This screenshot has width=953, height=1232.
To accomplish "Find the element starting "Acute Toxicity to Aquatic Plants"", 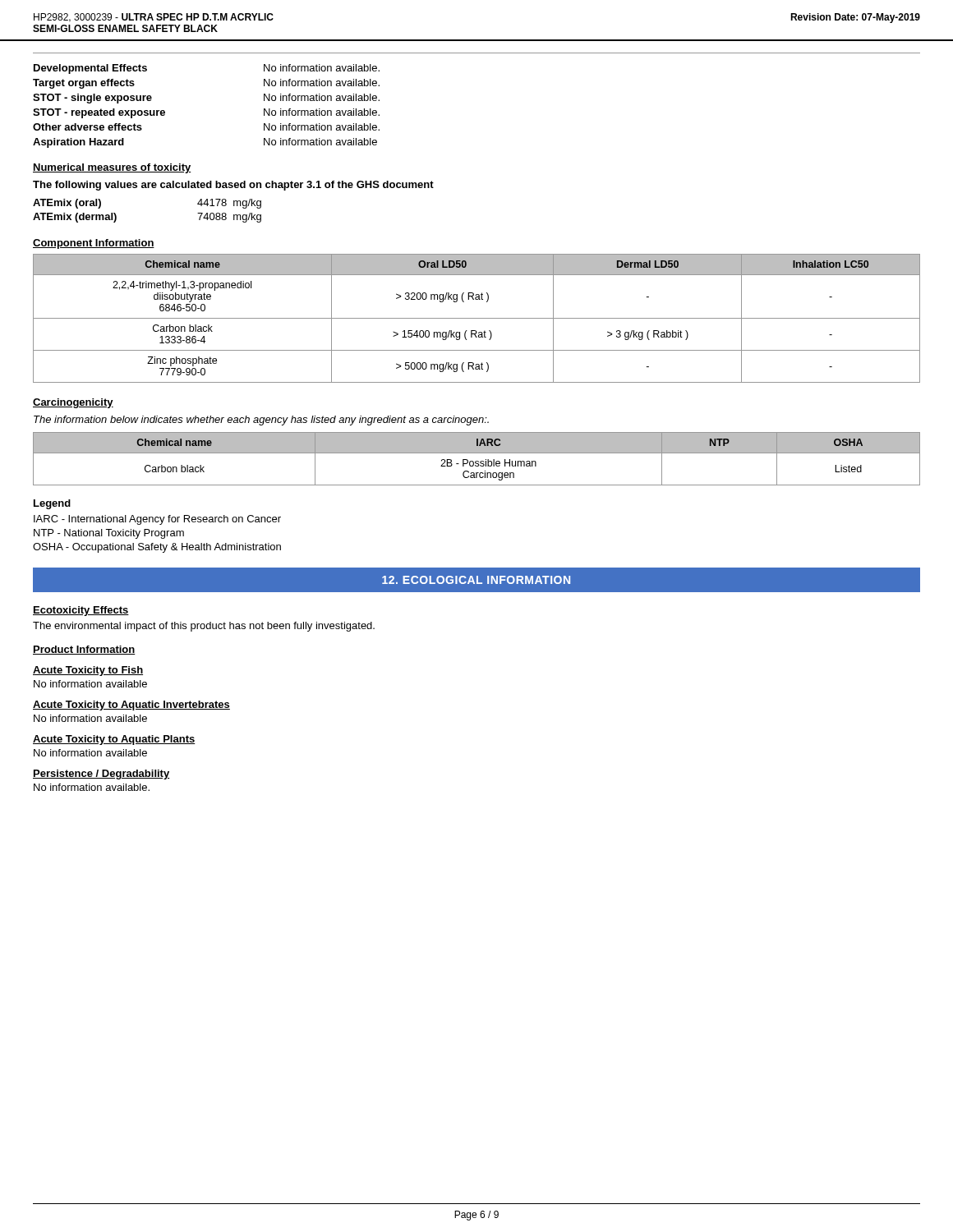I will (x=114, y=739).
